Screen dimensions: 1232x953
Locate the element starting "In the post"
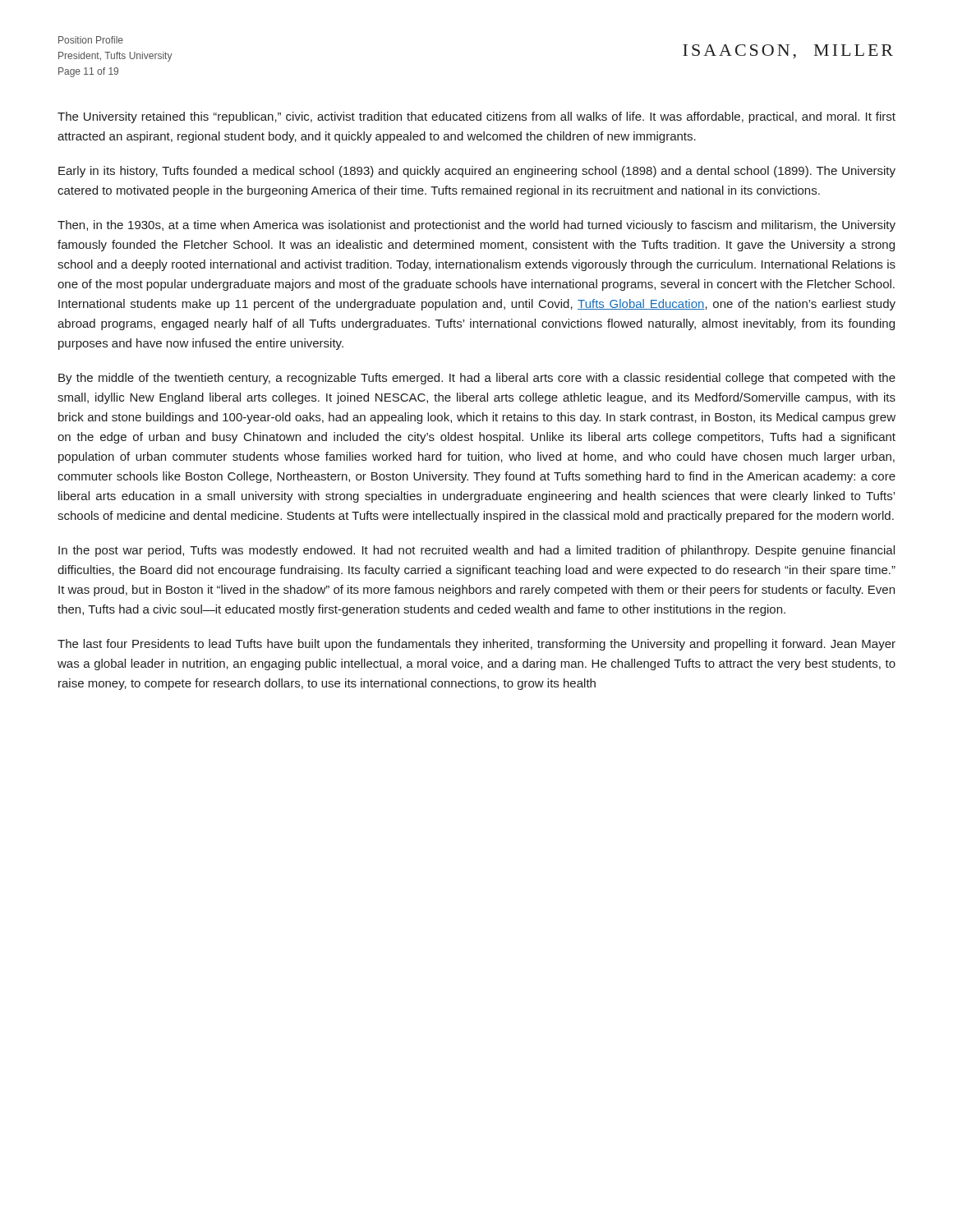point(476,579)
